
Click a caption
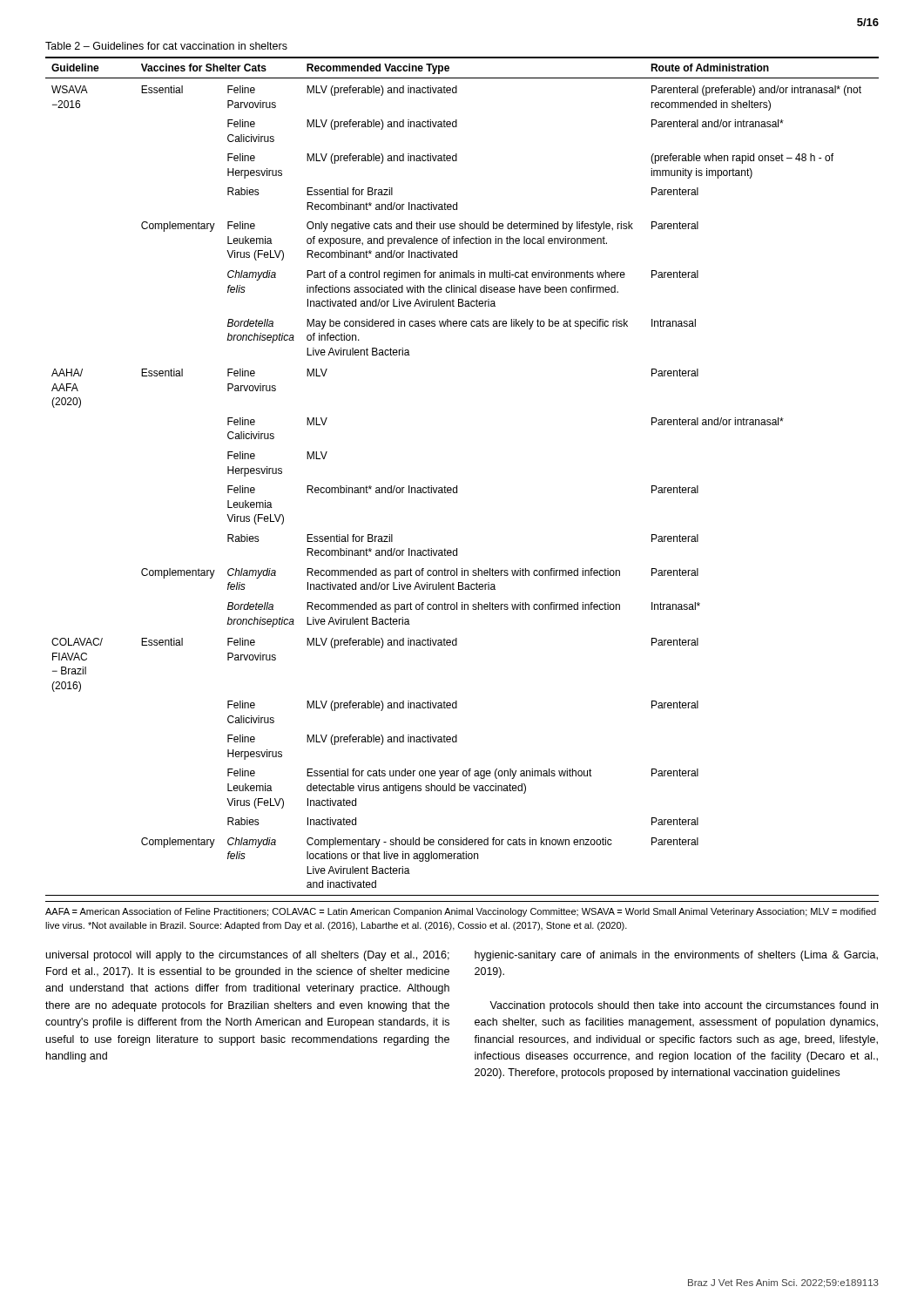pos(166,46)
